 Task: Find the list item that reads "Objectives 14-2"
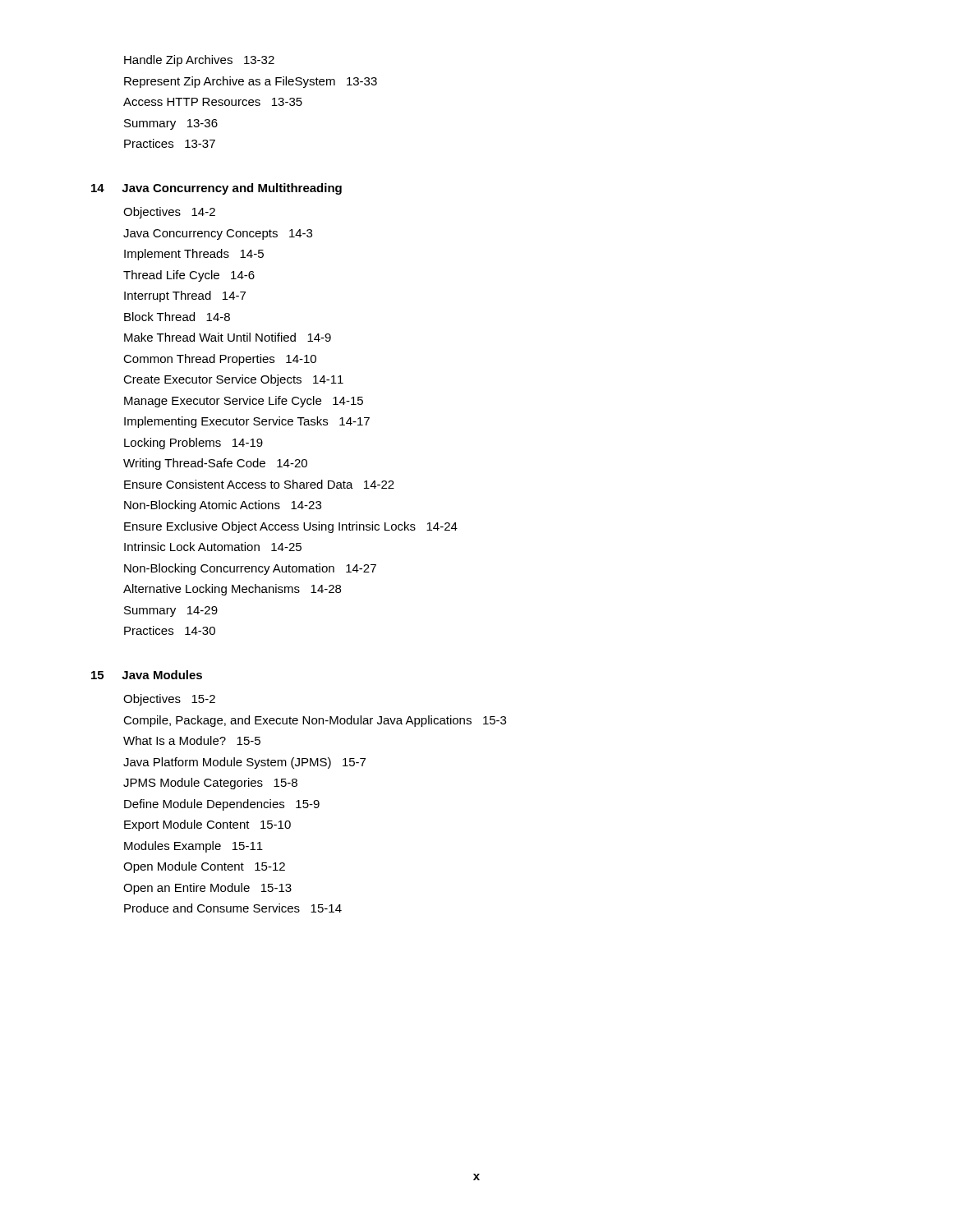pos(169,211)
